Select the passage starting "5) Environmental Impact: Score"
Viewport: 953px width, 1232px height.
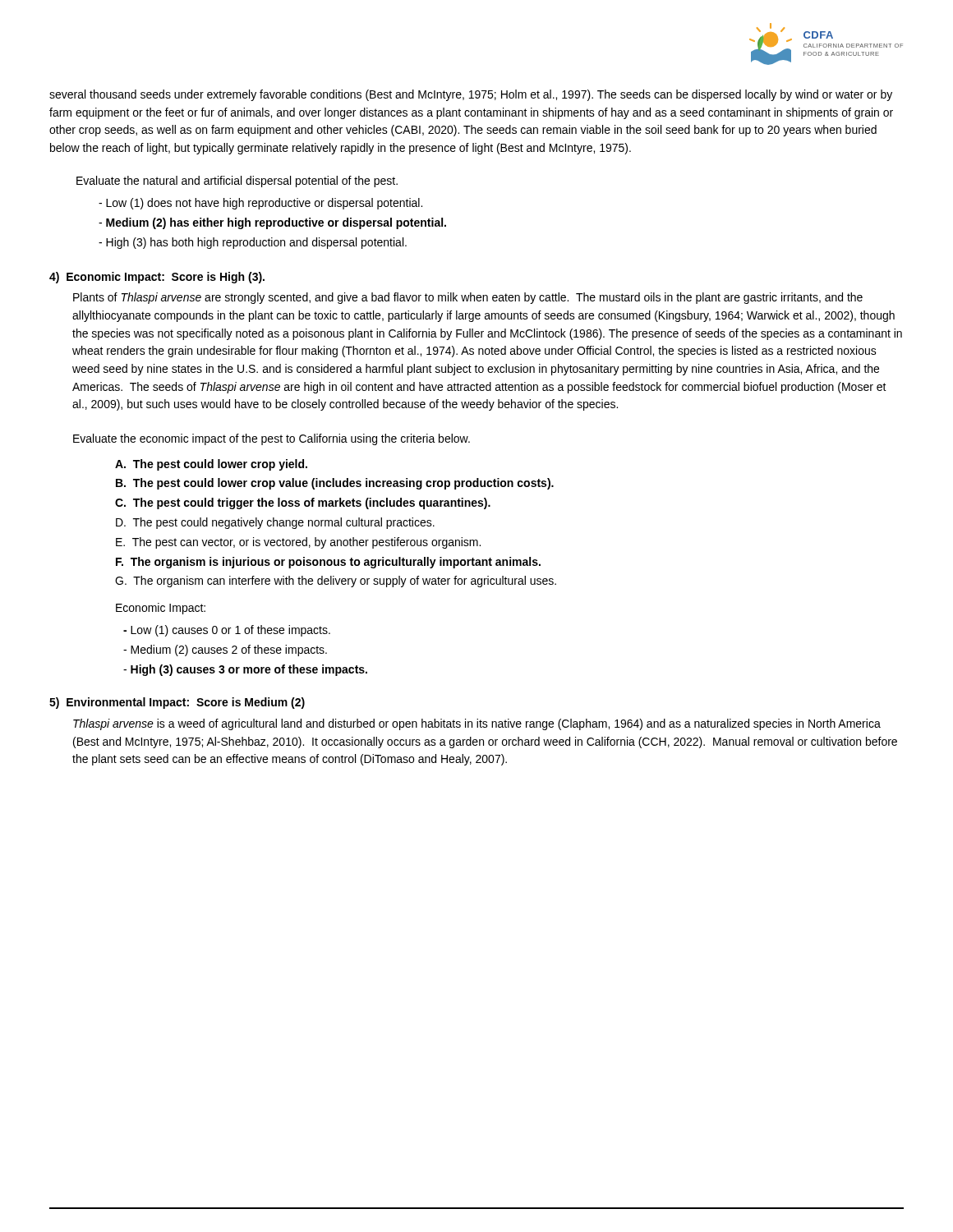click(177, 703)
